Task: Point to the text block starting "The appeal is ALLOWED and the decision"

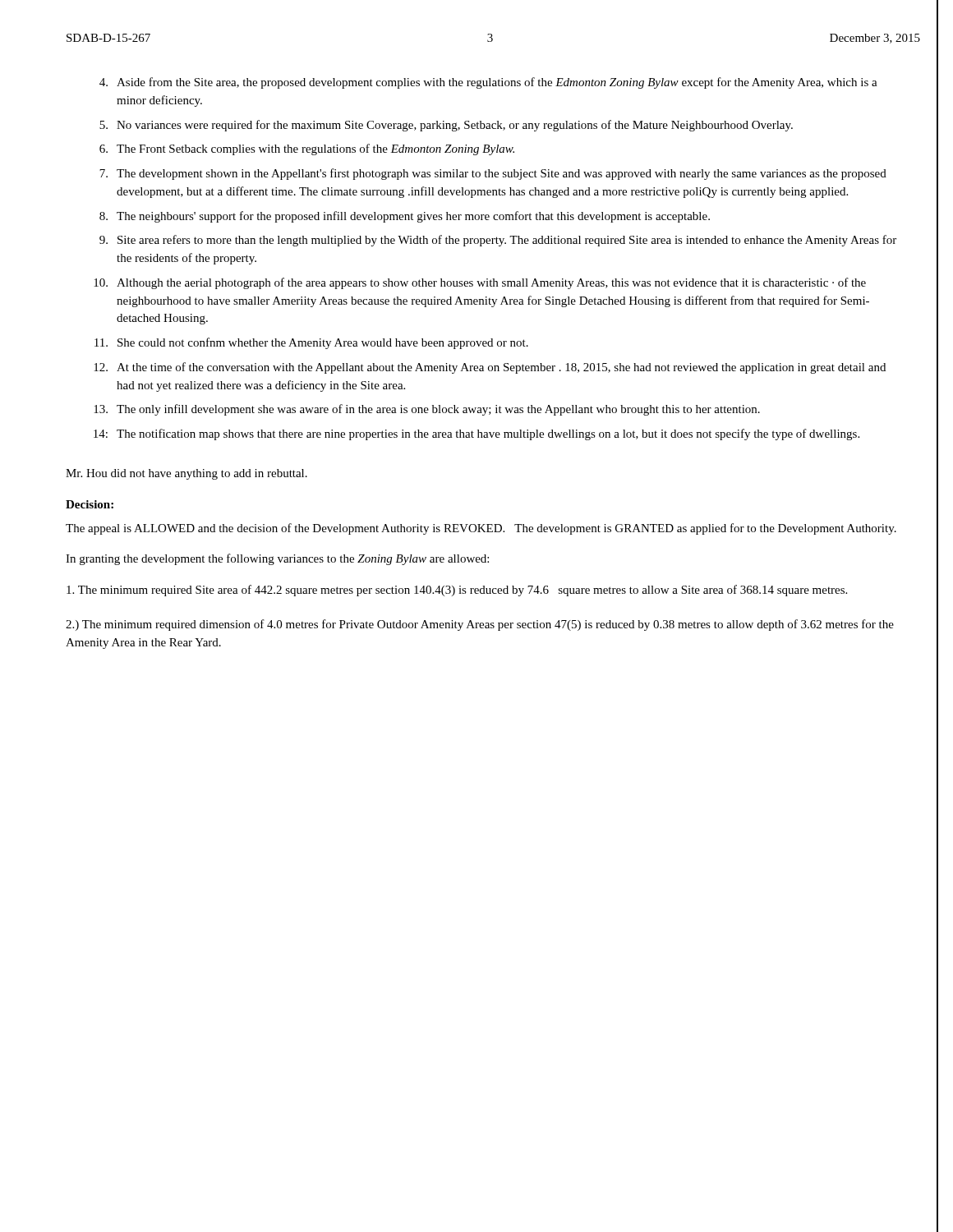Action: pos(481,528)
